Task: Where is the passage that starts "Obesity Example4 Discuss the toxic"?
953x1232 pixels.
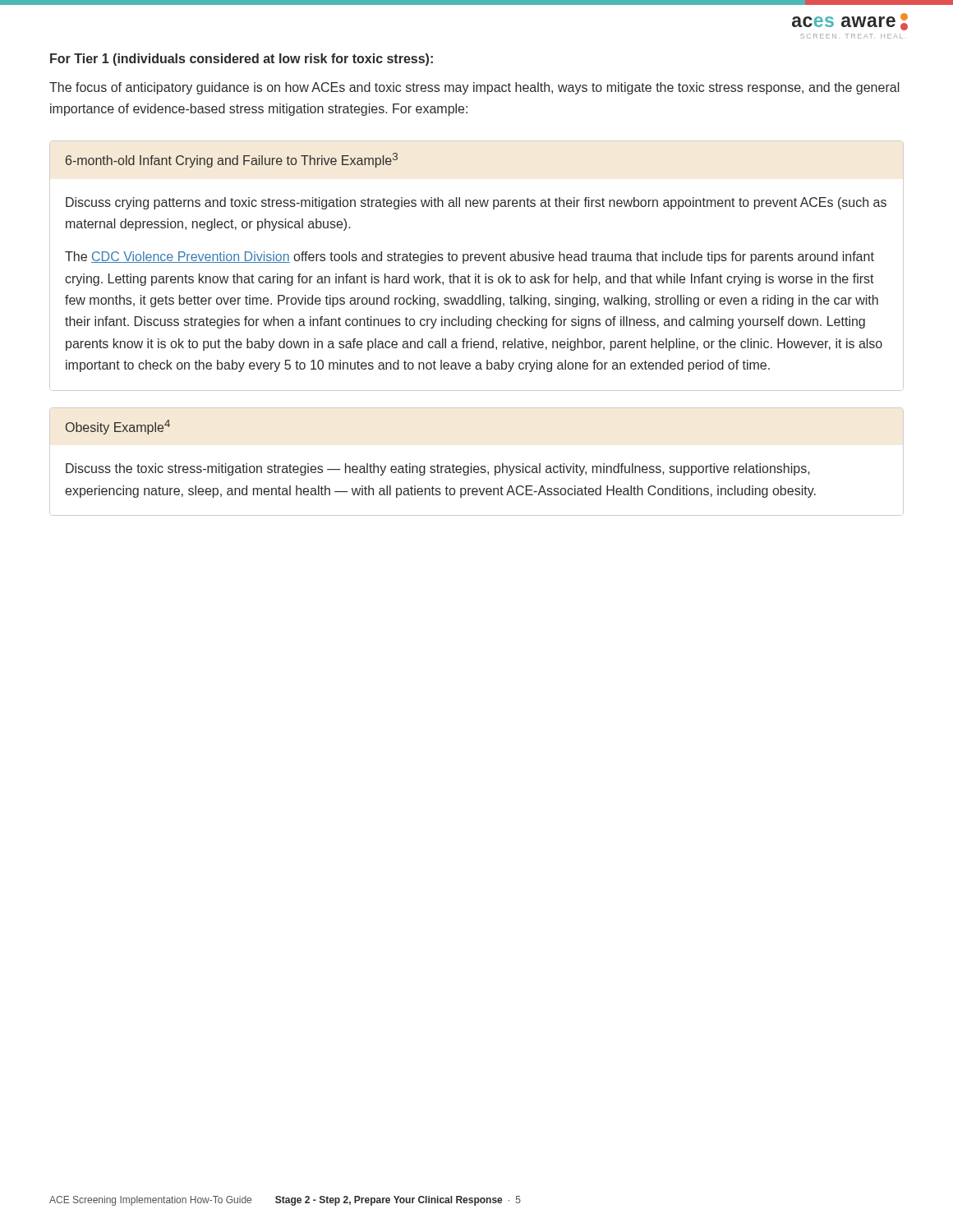Action: tap(476, 462)
